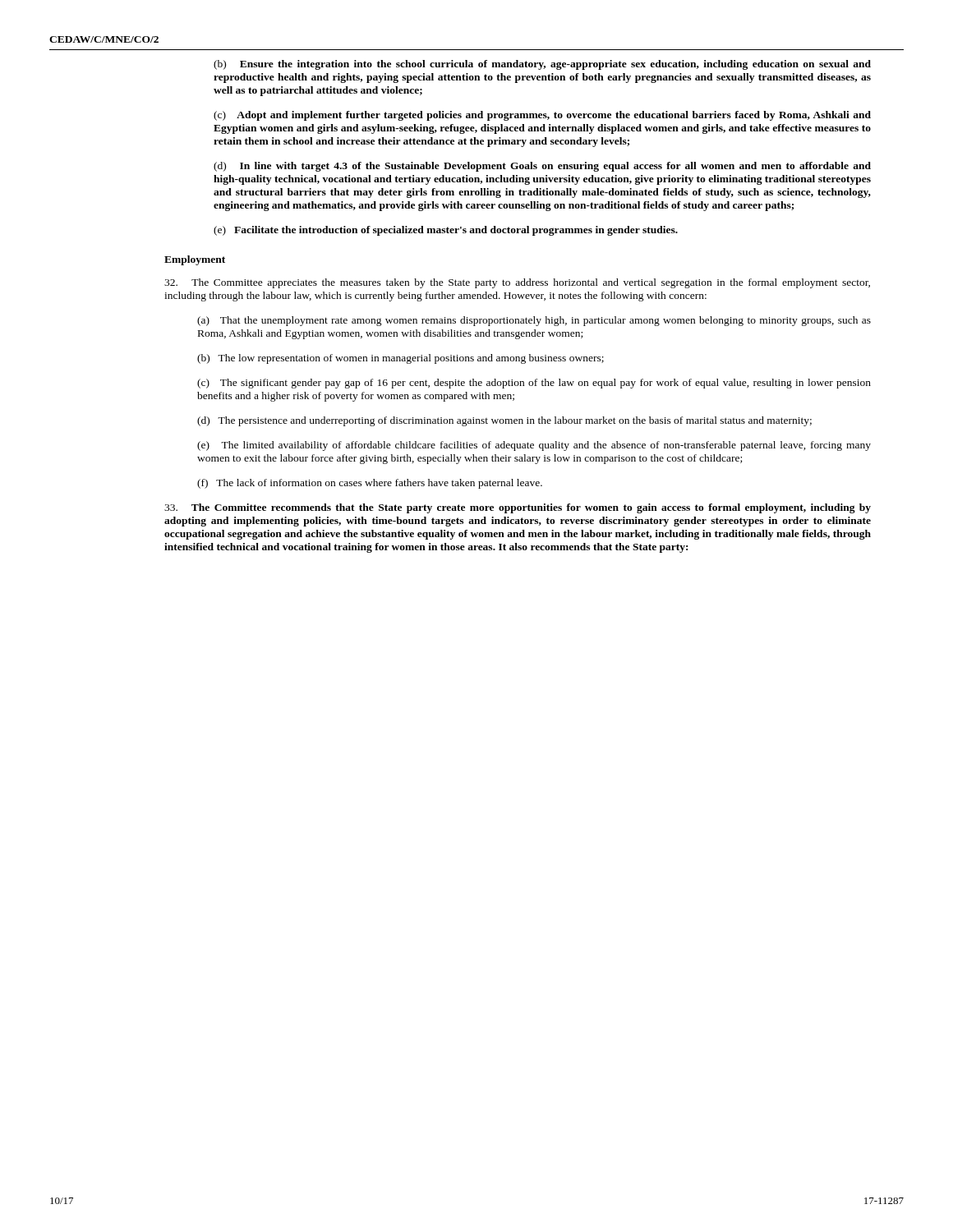Find the text starting "(b) The low representation of women"
This screenshot has height=1232, width=953.
coord(401,358)
